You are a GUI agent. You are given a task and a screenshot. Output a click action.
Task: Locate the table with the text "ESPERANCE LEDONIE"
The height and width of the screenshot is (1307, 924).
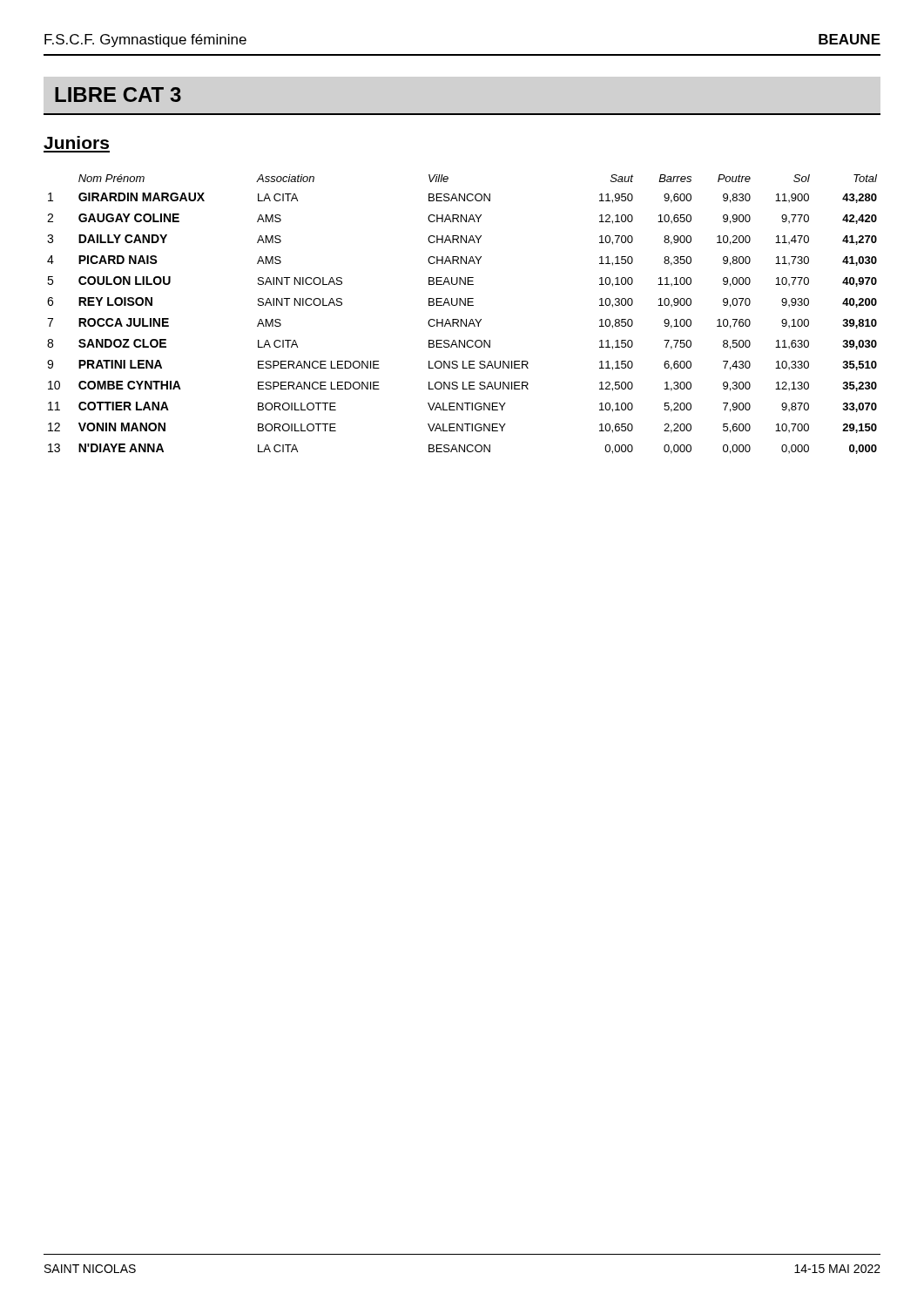[x=462, y=314]
